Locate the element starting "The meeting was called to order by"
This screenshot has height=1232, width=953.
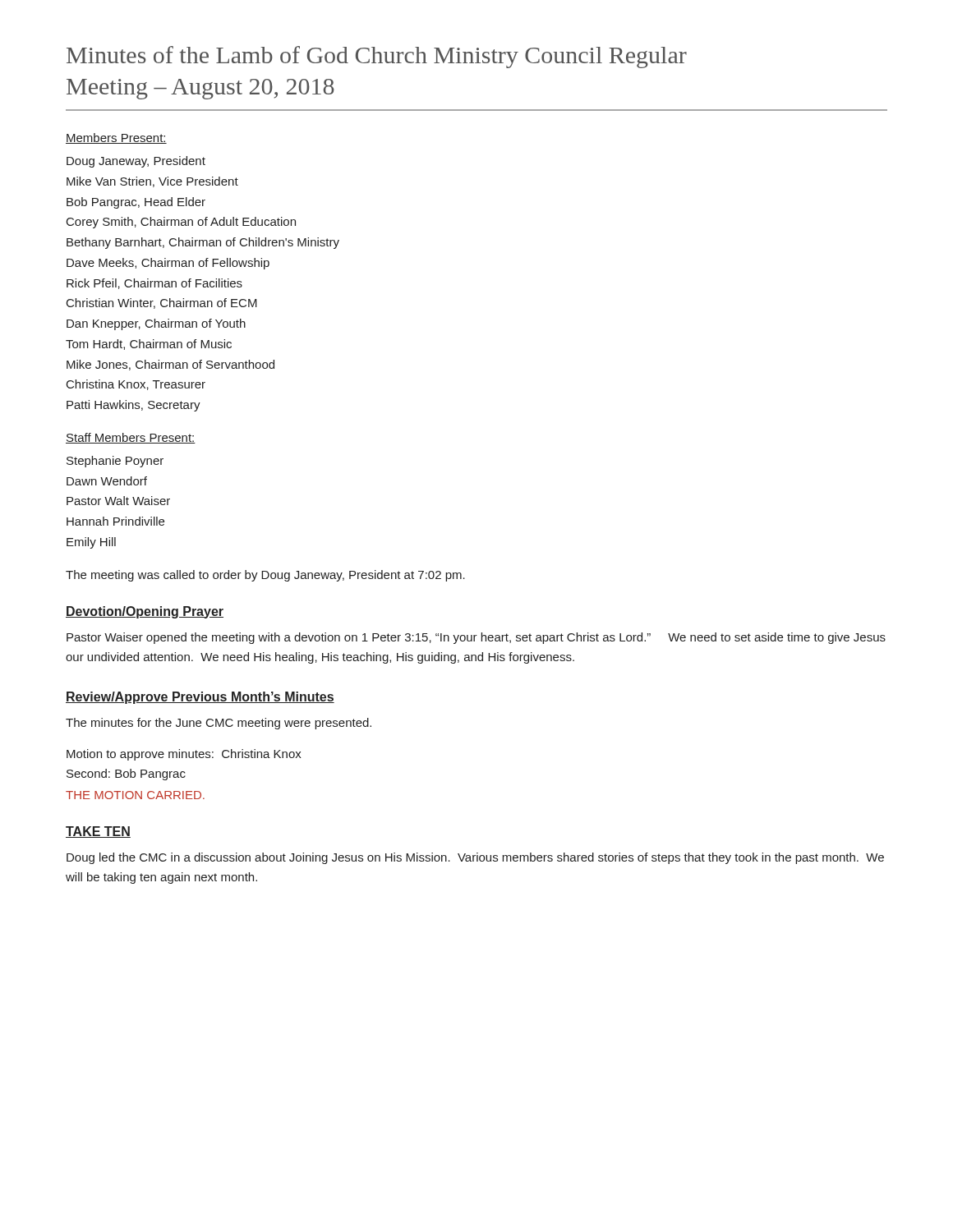coord(266,574)
